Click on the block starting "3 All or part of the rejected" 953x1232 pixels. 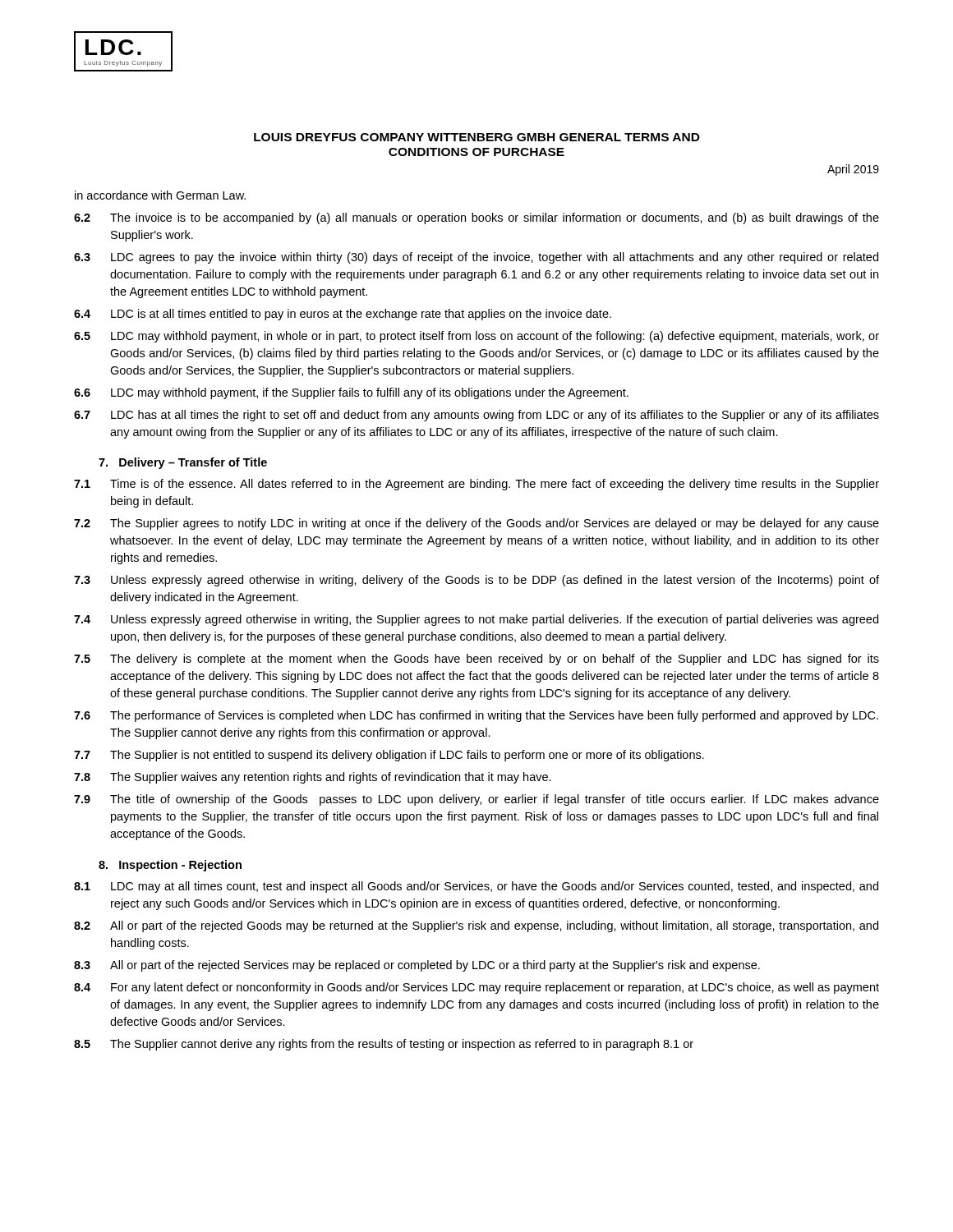(x=476, y=965)
